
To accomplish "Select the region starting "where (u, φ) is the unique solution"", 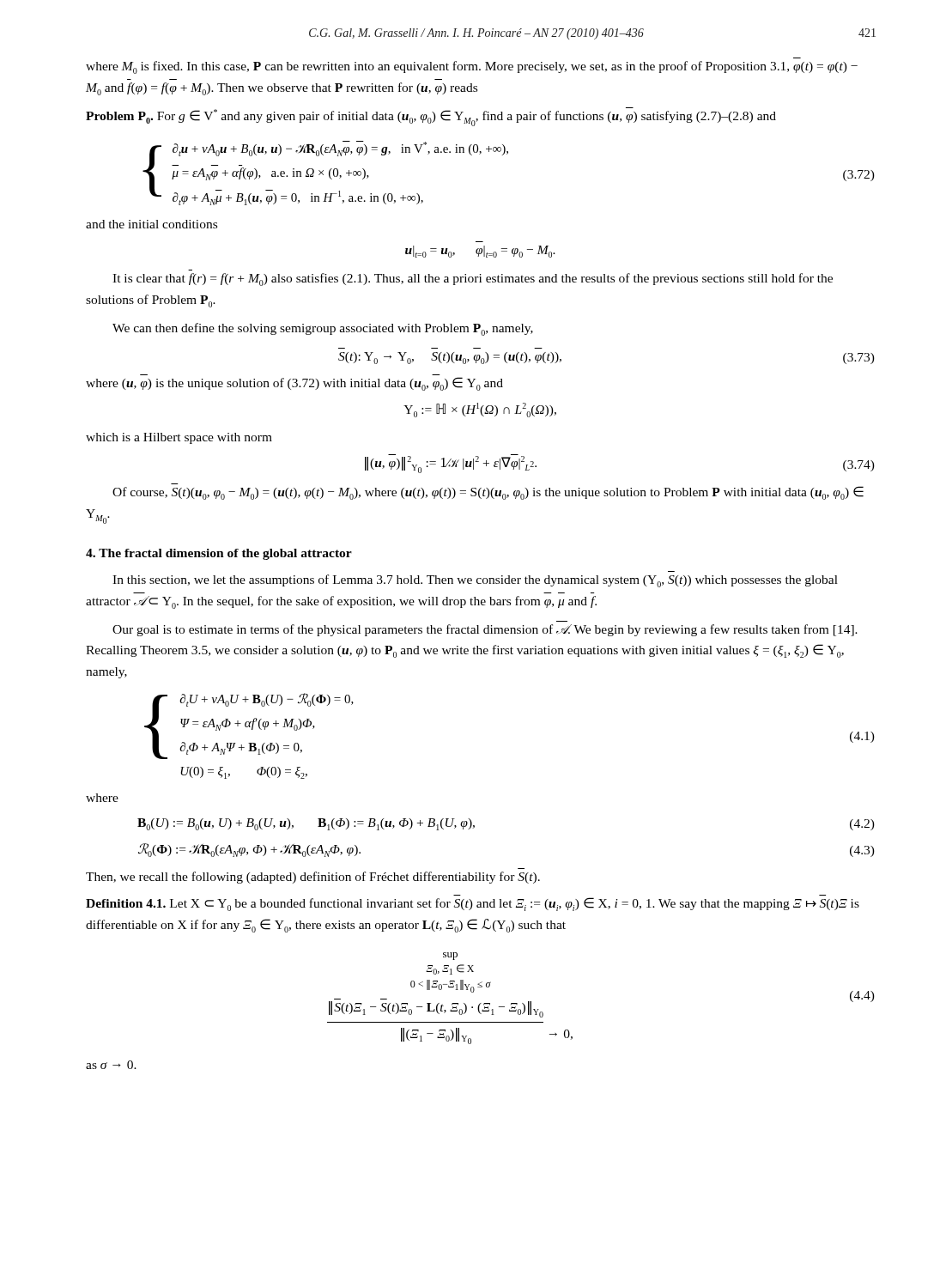I will point(294,384).
